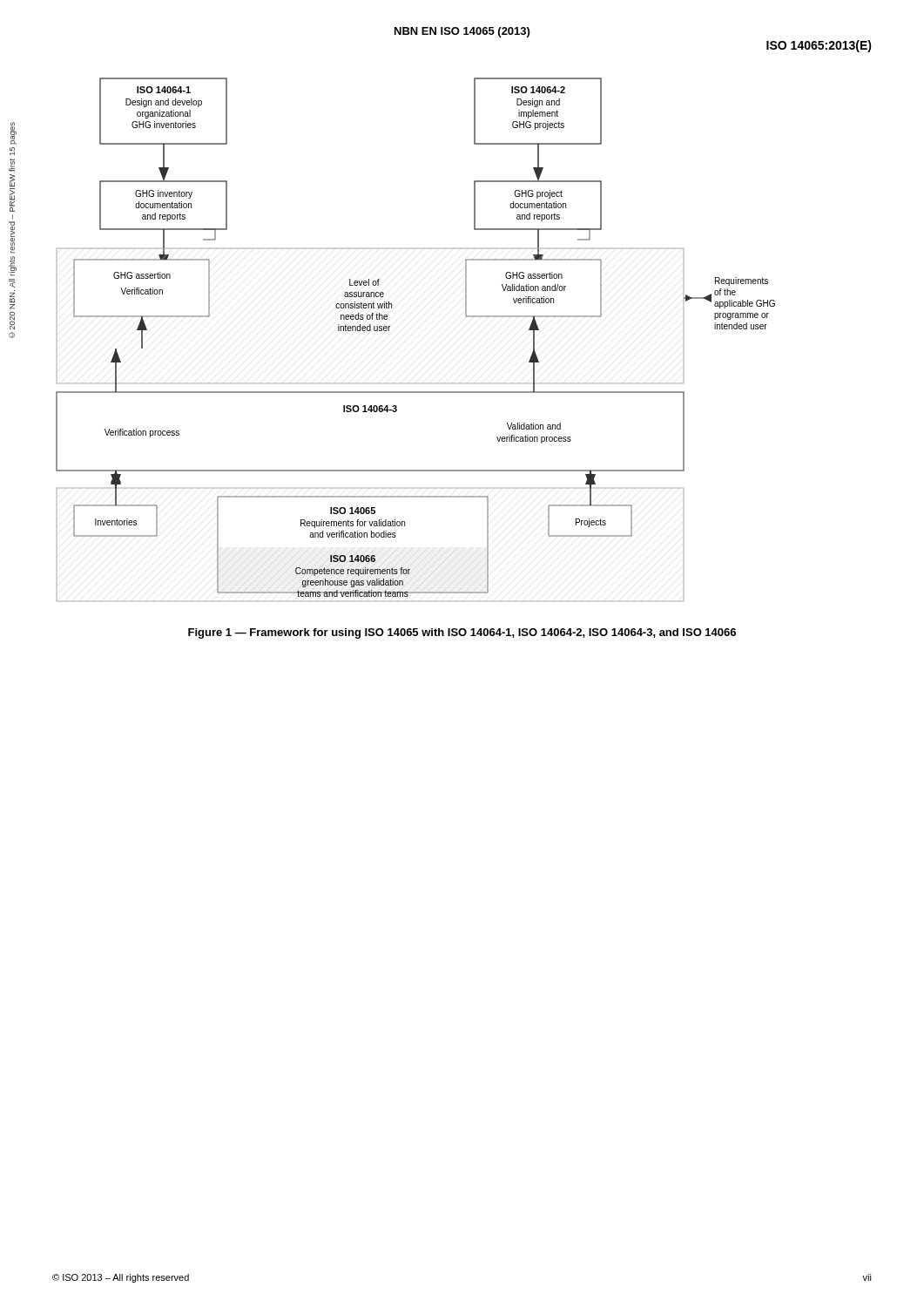Locate the flowchart
924x1307 pixels.
point(440,340)
